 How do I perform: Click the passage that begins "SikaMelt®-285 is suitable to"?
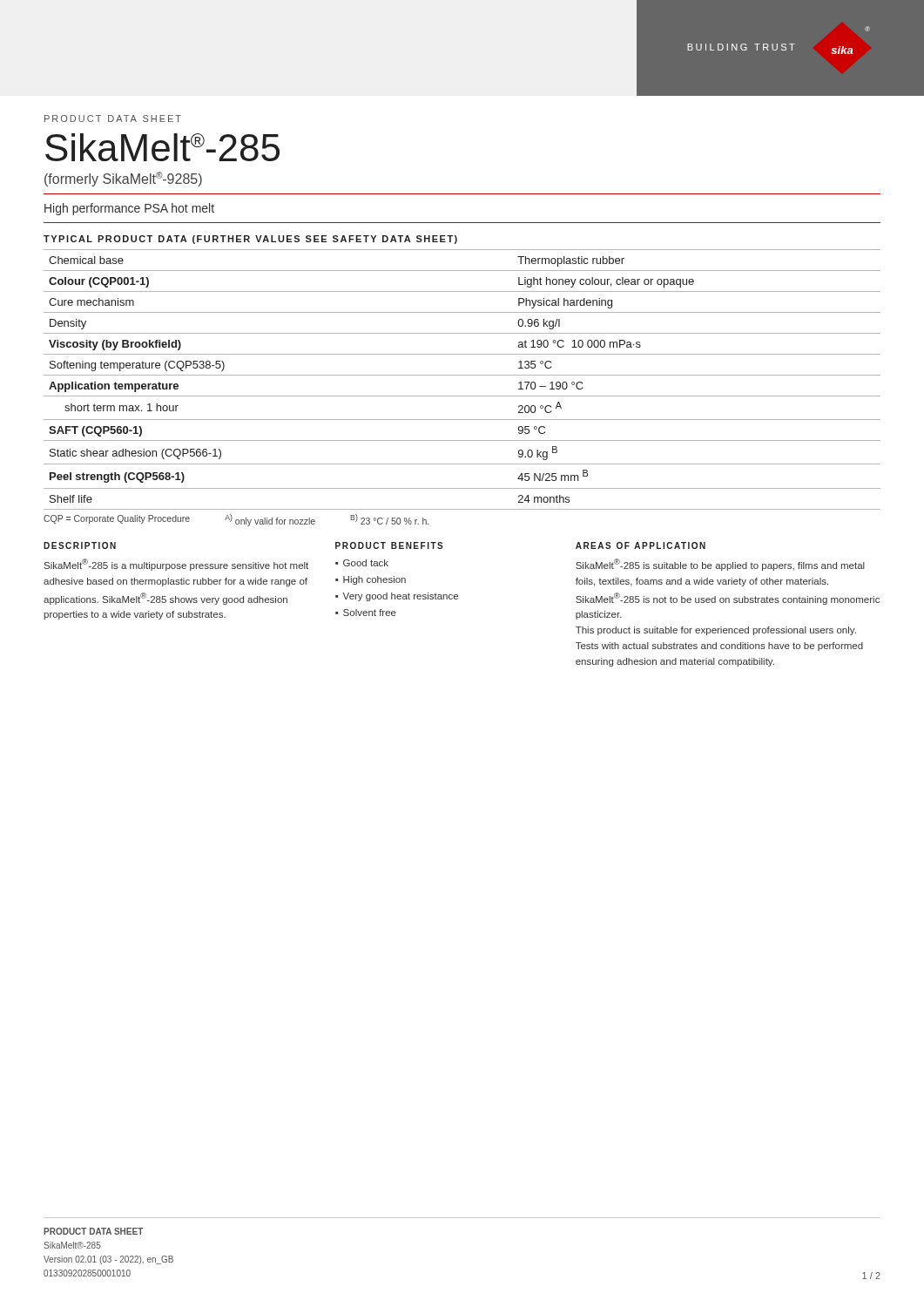pos(728,612)
